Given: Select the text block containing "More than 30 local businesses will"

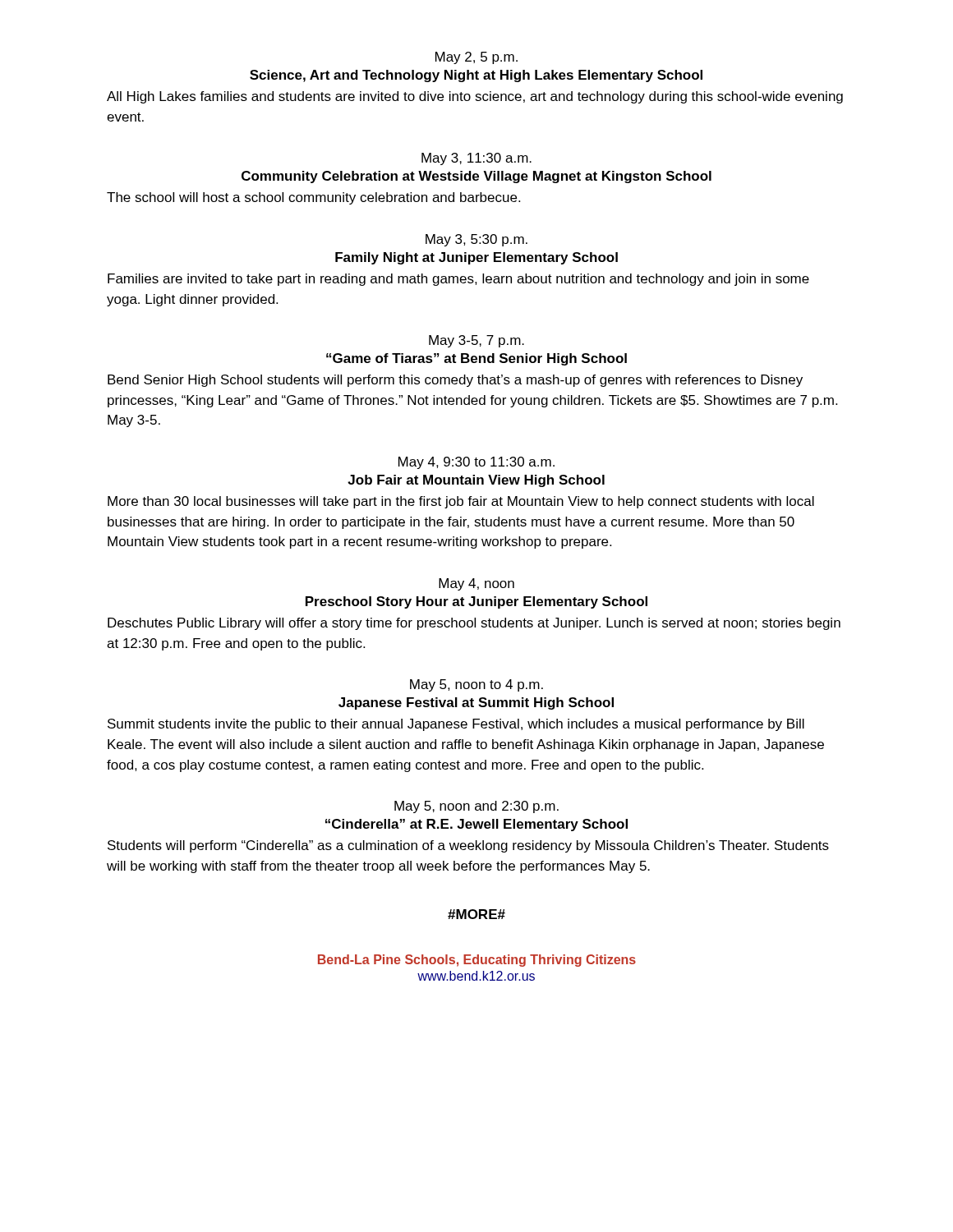Looking at the screenshot, I should click(461, 522).
